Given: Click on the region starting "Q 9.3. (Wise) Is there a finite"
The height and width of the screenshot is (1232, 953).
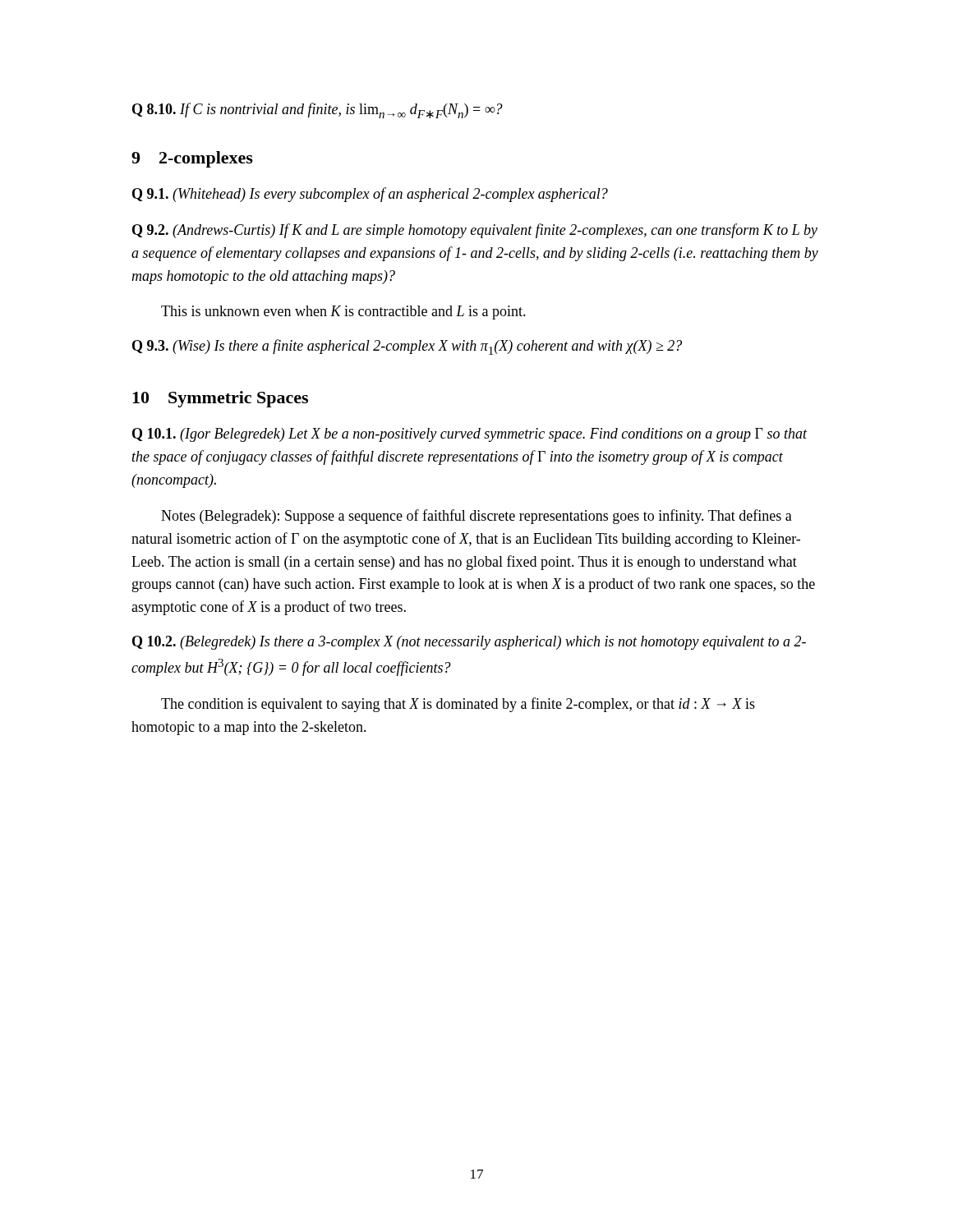Looking at the screenshot, I should [407, 347].
